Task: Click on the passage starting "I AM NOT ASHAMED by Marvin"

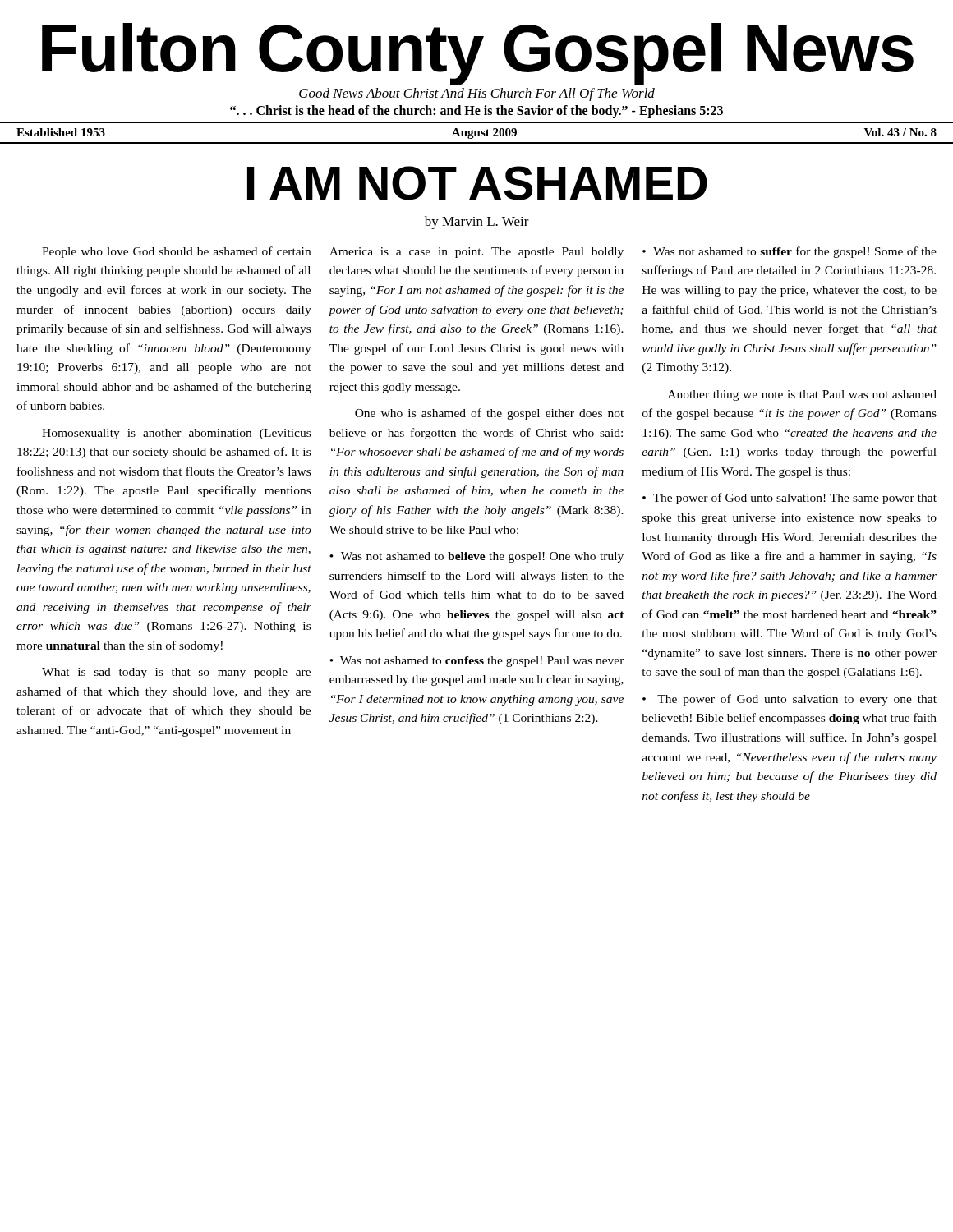Action: pos(476,193)
